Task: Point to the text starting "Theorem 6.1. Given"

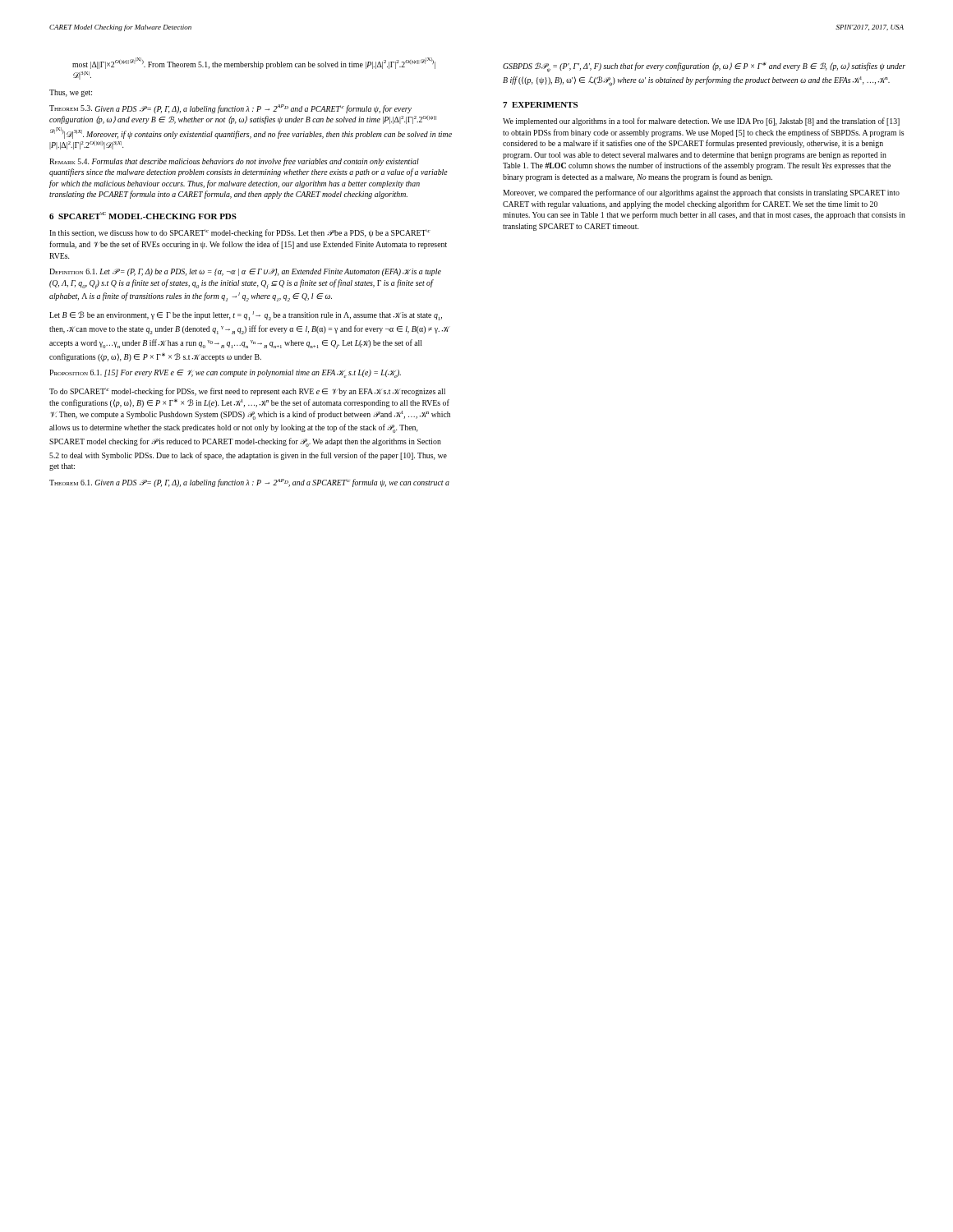Action: click(251, 483)
